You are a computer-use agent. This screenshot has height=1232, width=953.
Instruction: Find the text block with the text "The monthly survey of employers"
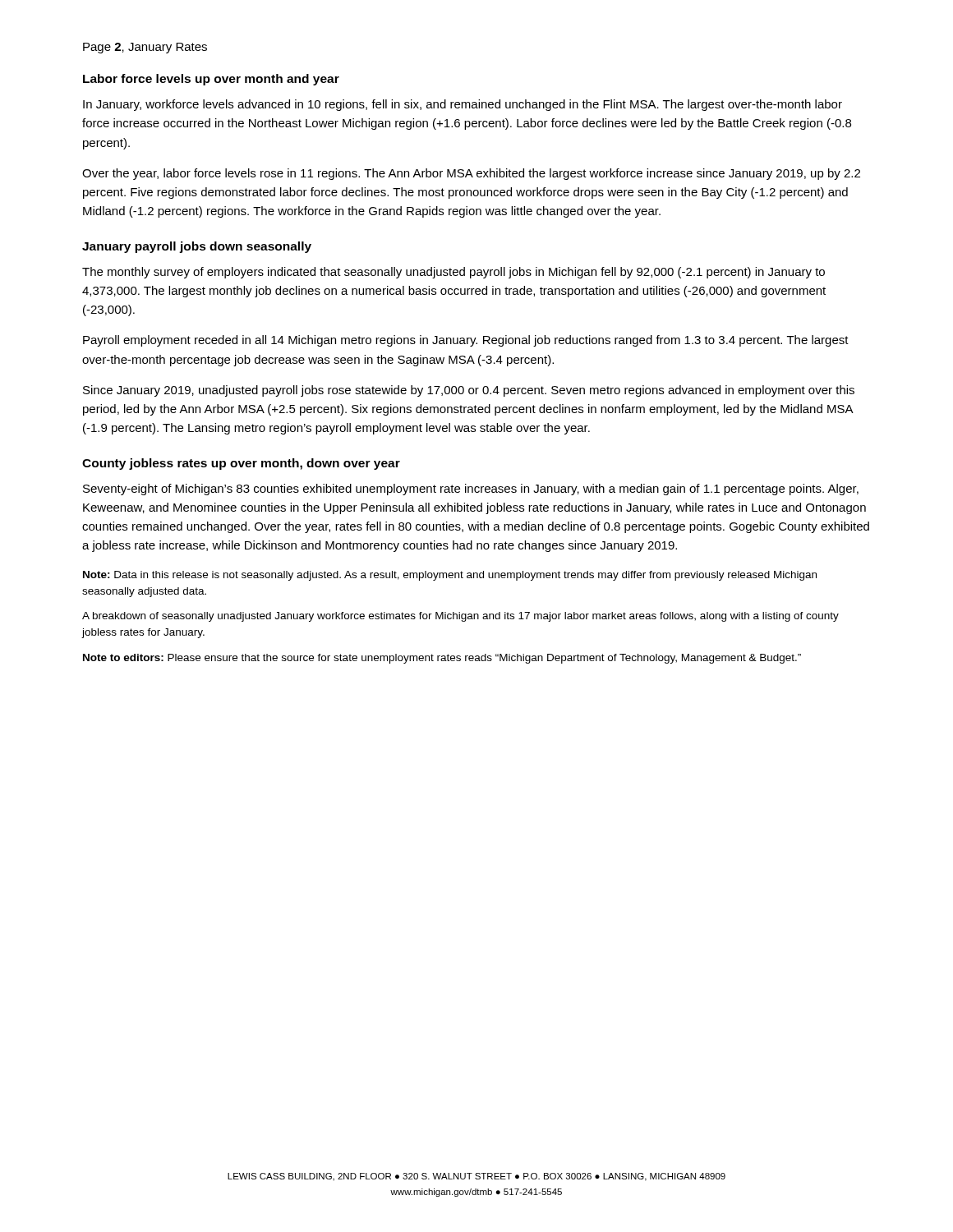pyautogui.click(x=454, y=290)
